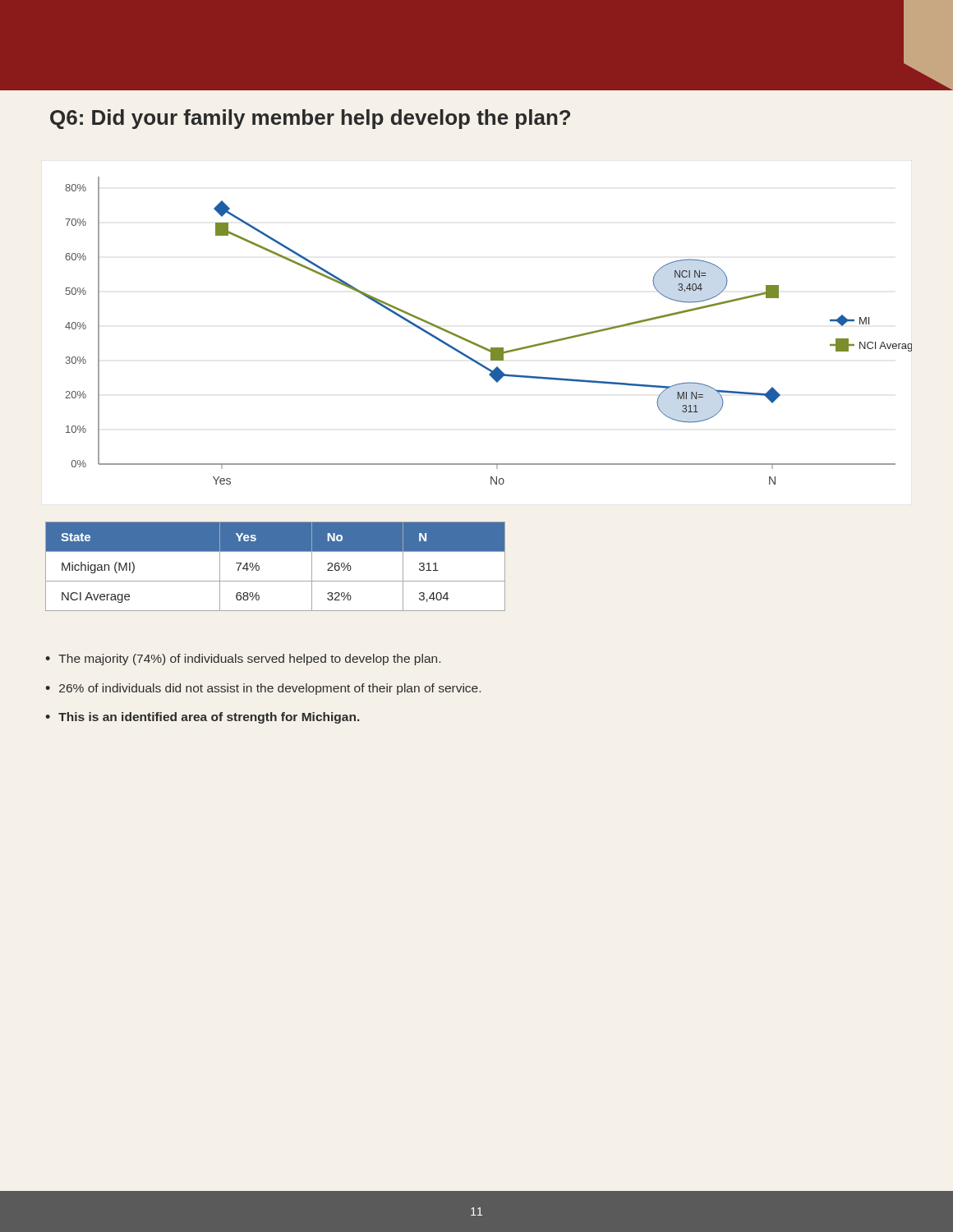Click on the list item containing "• The majority (74%) of individuals served"
Screen dimensions: 1232x953
coord(243,659)
